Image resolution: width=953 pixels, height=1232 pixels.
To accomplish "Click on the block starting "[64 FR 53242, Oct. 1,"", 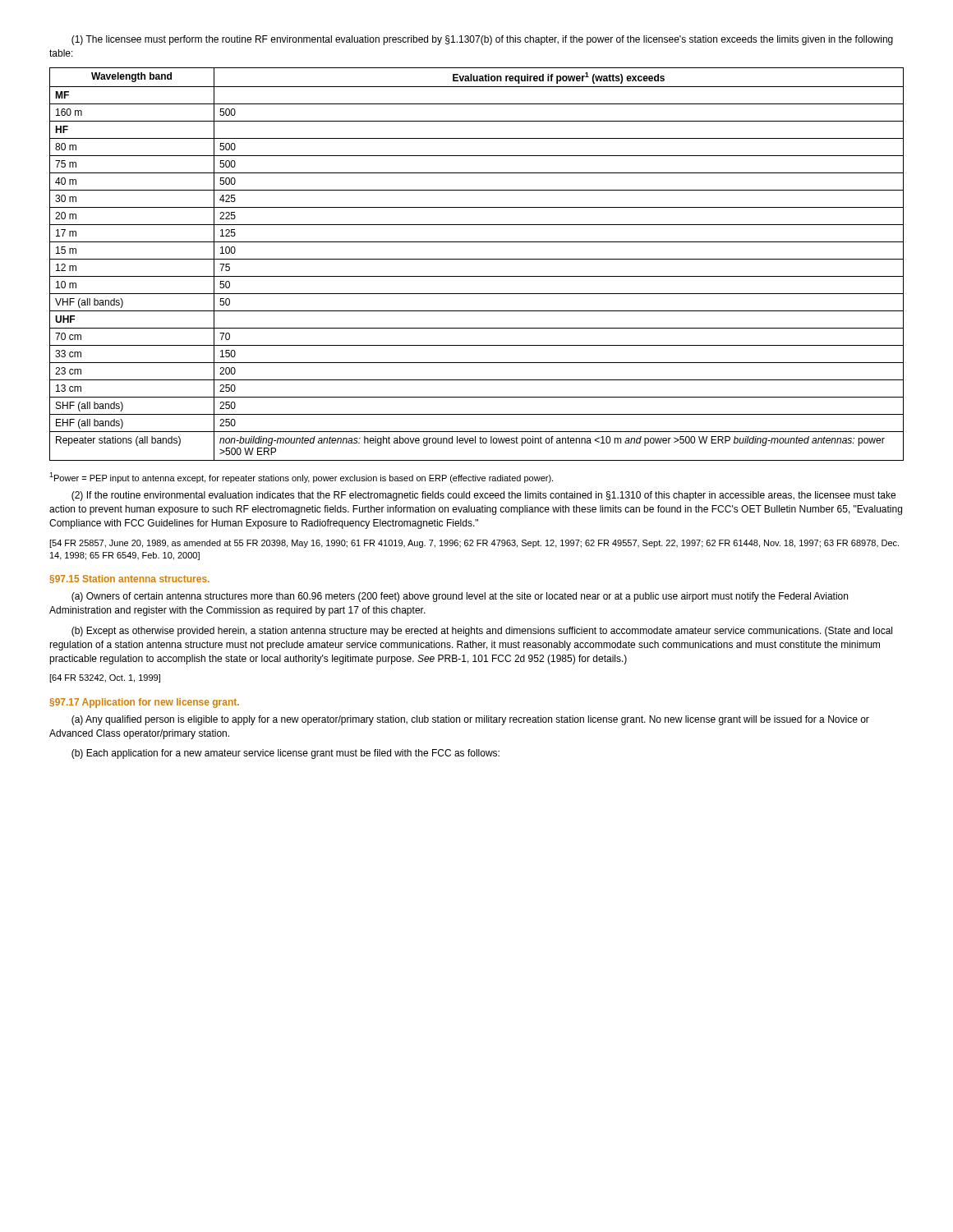I will click(105, 678).
